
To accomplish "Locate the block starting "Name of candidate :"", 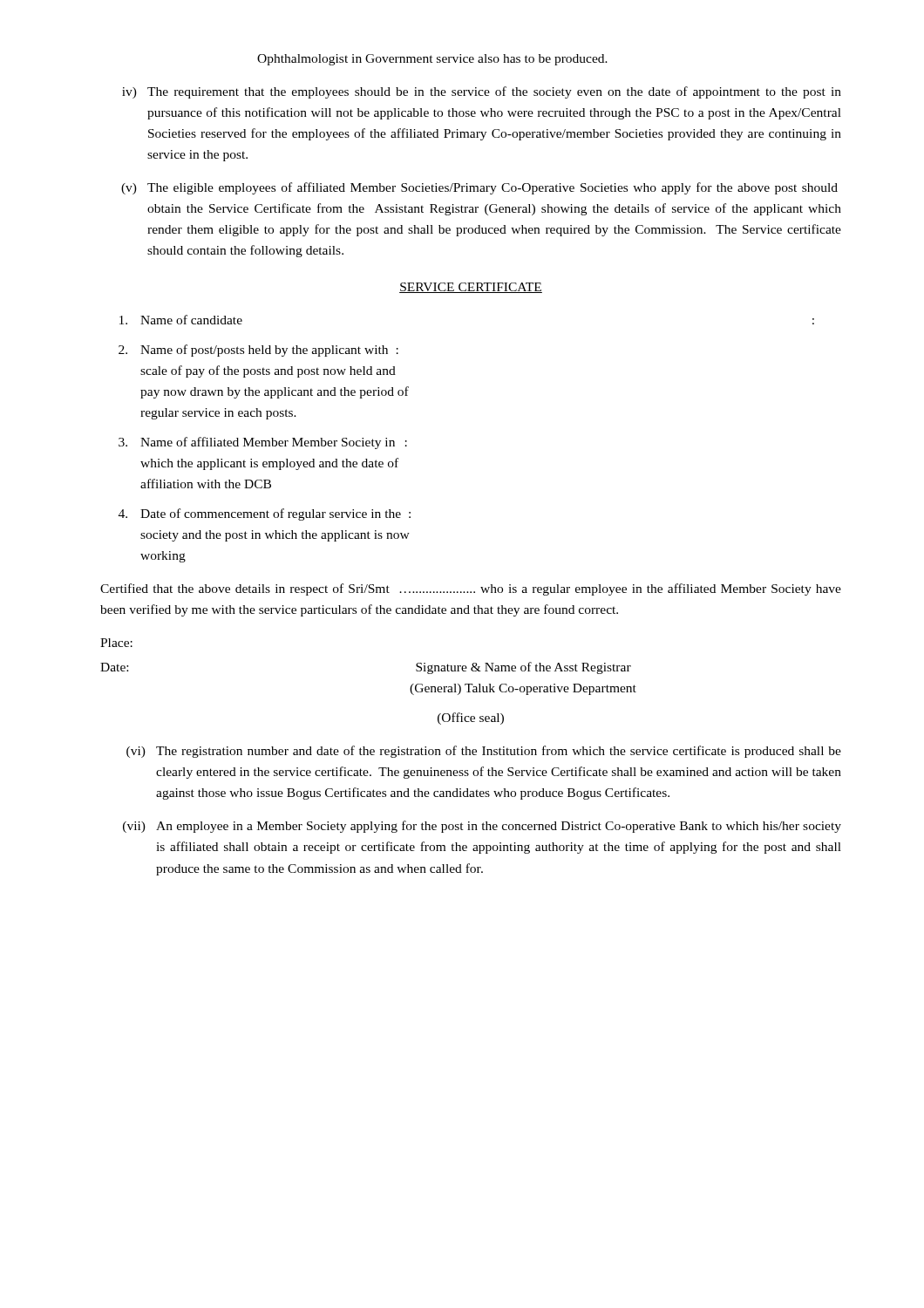I will pyautogui.click(x=193, y=319).
